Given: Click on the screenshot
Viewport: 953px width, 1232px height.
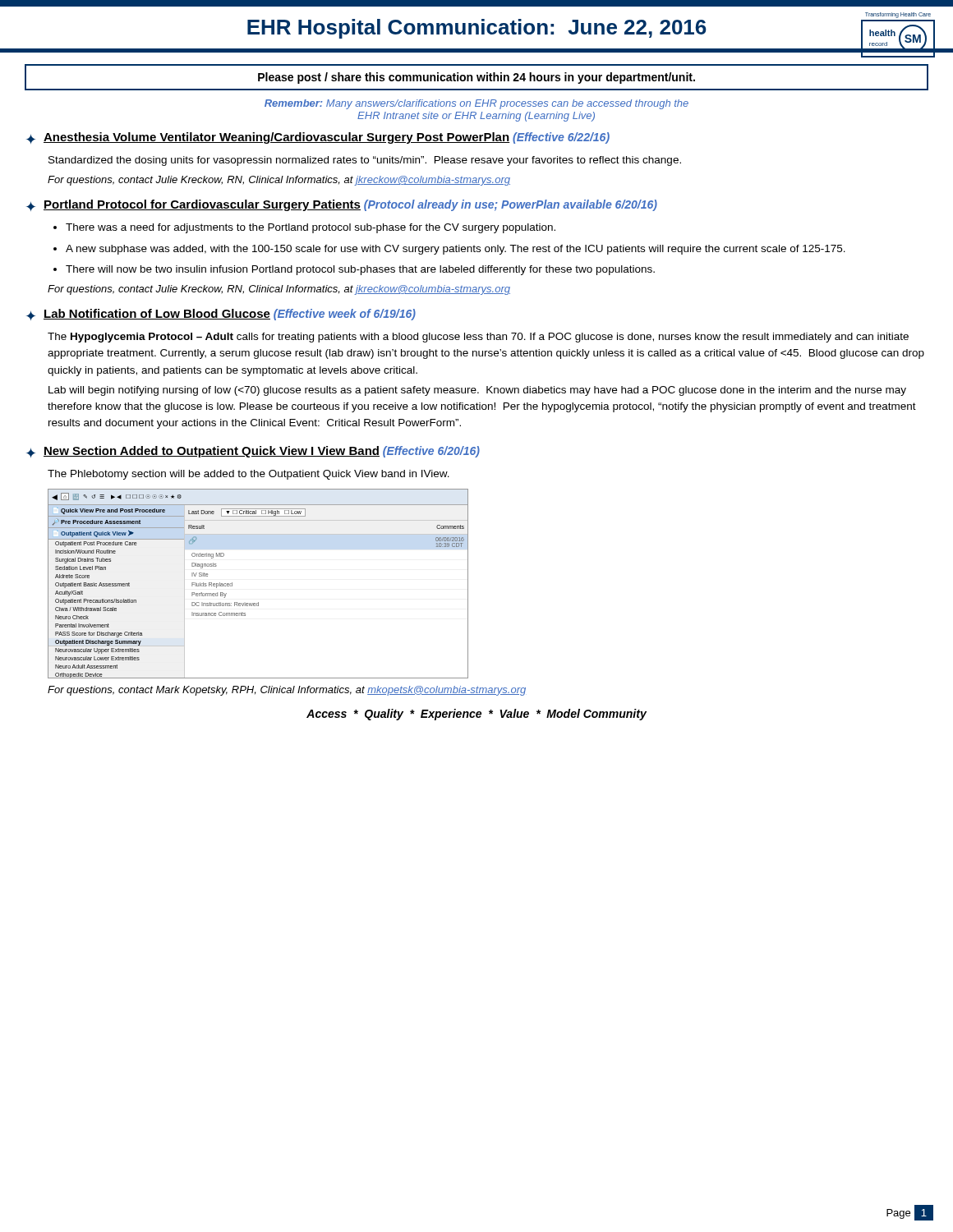Looking at the screenshot, I should (258, 583).
